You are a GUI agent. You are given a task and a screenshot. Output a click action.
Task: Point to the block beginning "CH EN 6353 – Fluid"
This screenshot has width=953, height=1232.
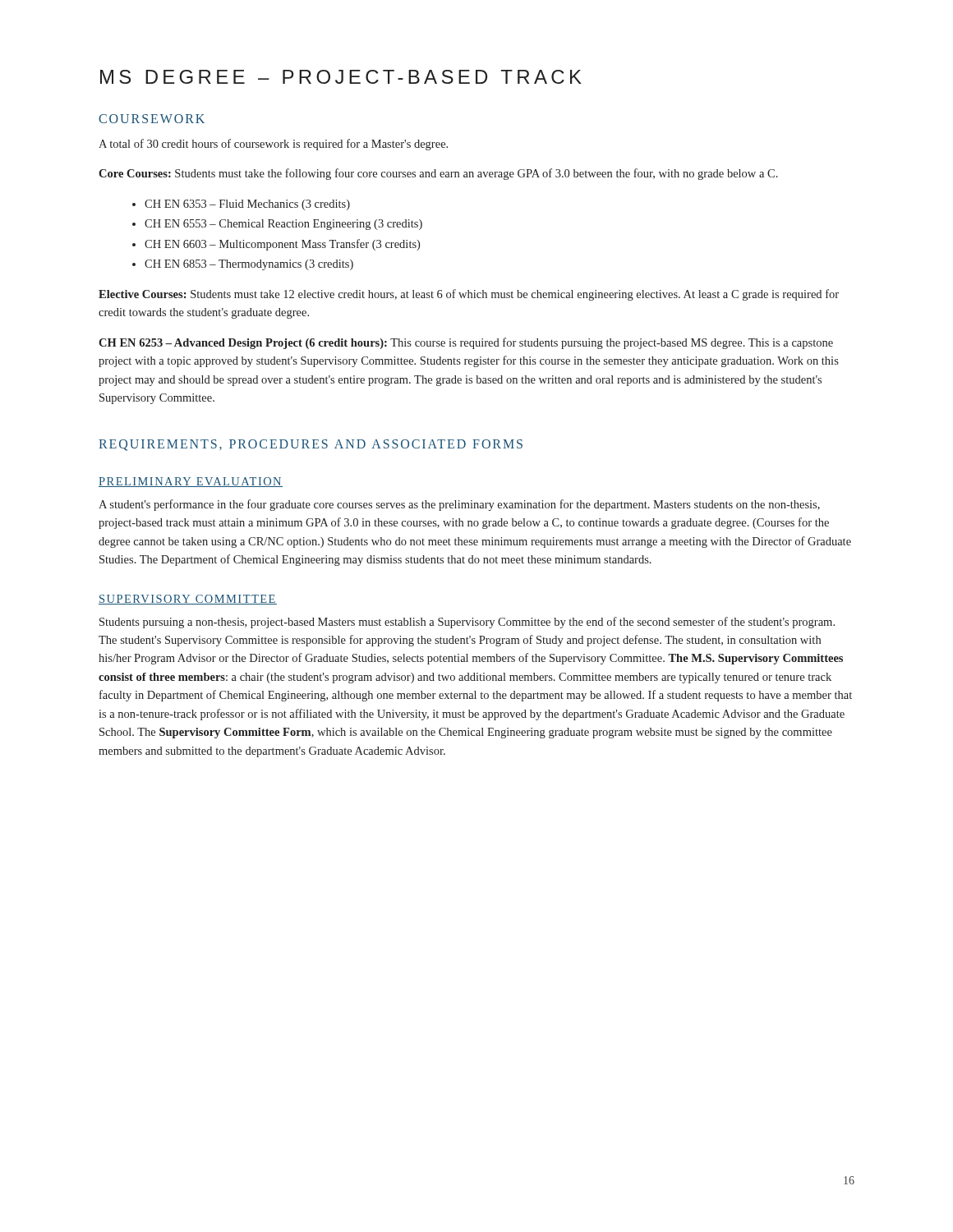point(247,204)
